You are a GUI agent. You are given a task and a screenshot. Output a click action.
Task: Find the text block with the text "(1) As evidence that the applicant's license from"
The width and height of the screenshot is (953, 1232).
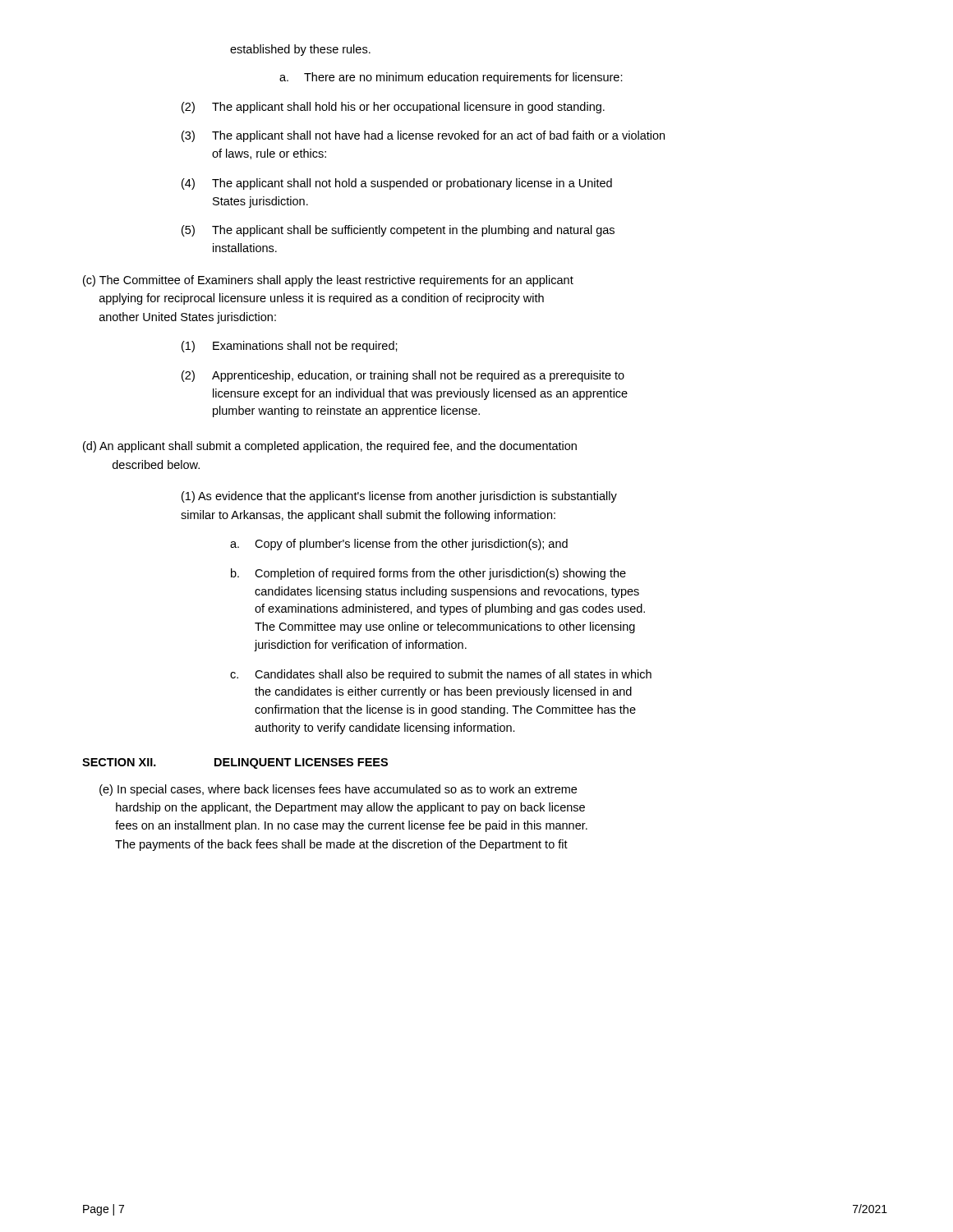pyautogui.click(x=399, y=505)
